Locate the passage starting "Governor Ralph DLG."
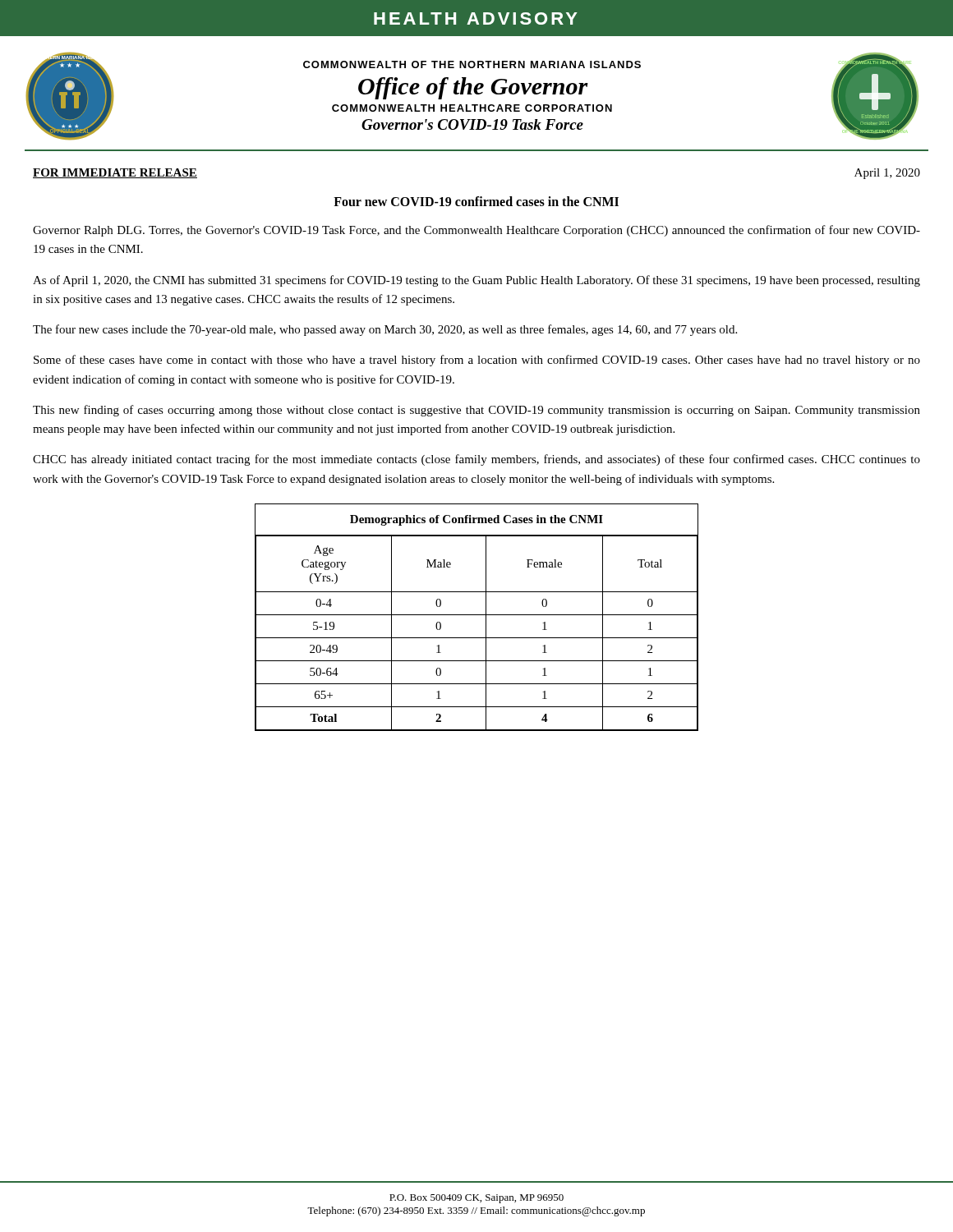This screenshot has width=953, height=1232. pos(476,240)
